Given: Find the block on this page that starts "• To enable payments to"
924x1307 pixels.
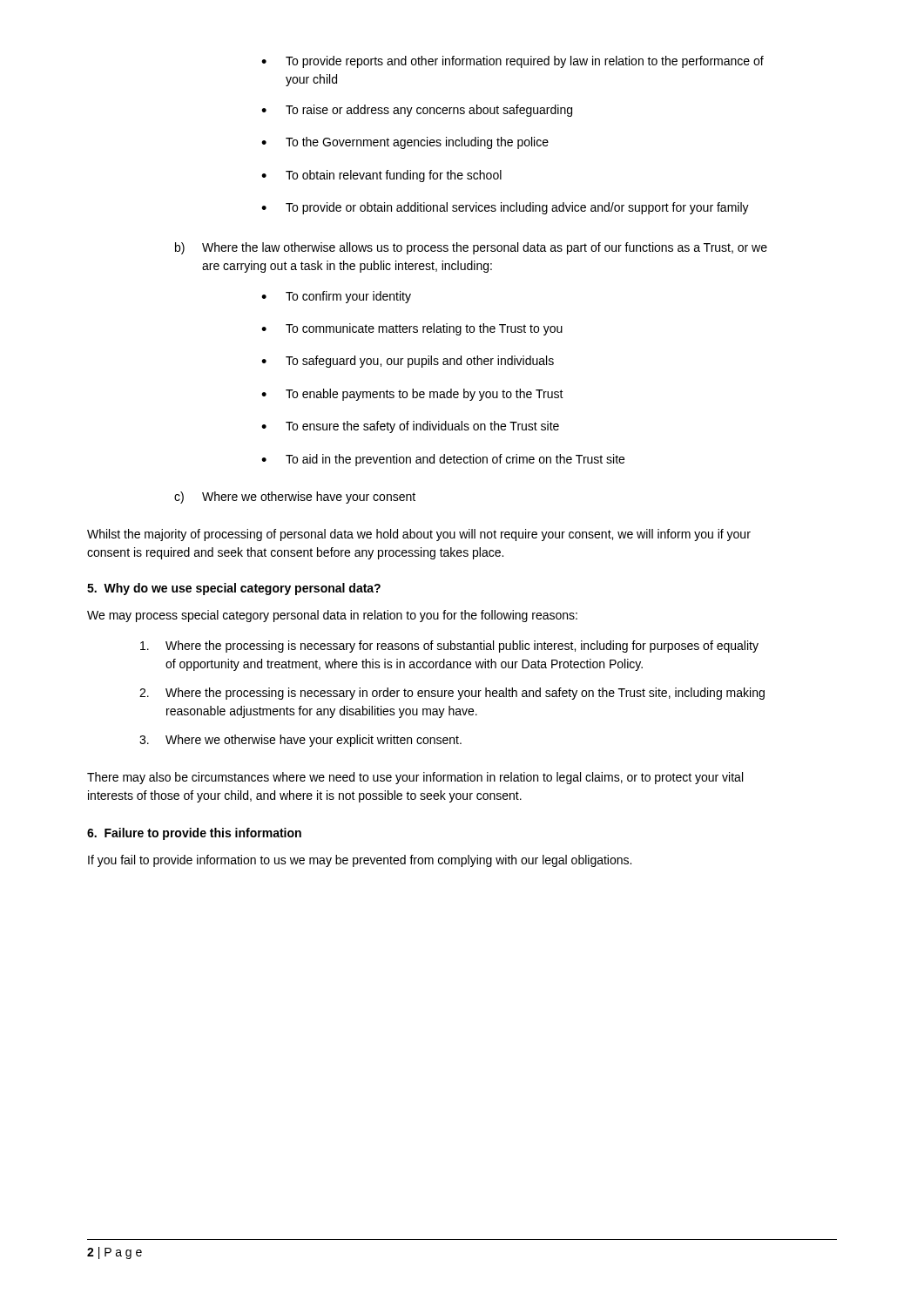Looking at the screenshot, I should [x=412, y=395].
